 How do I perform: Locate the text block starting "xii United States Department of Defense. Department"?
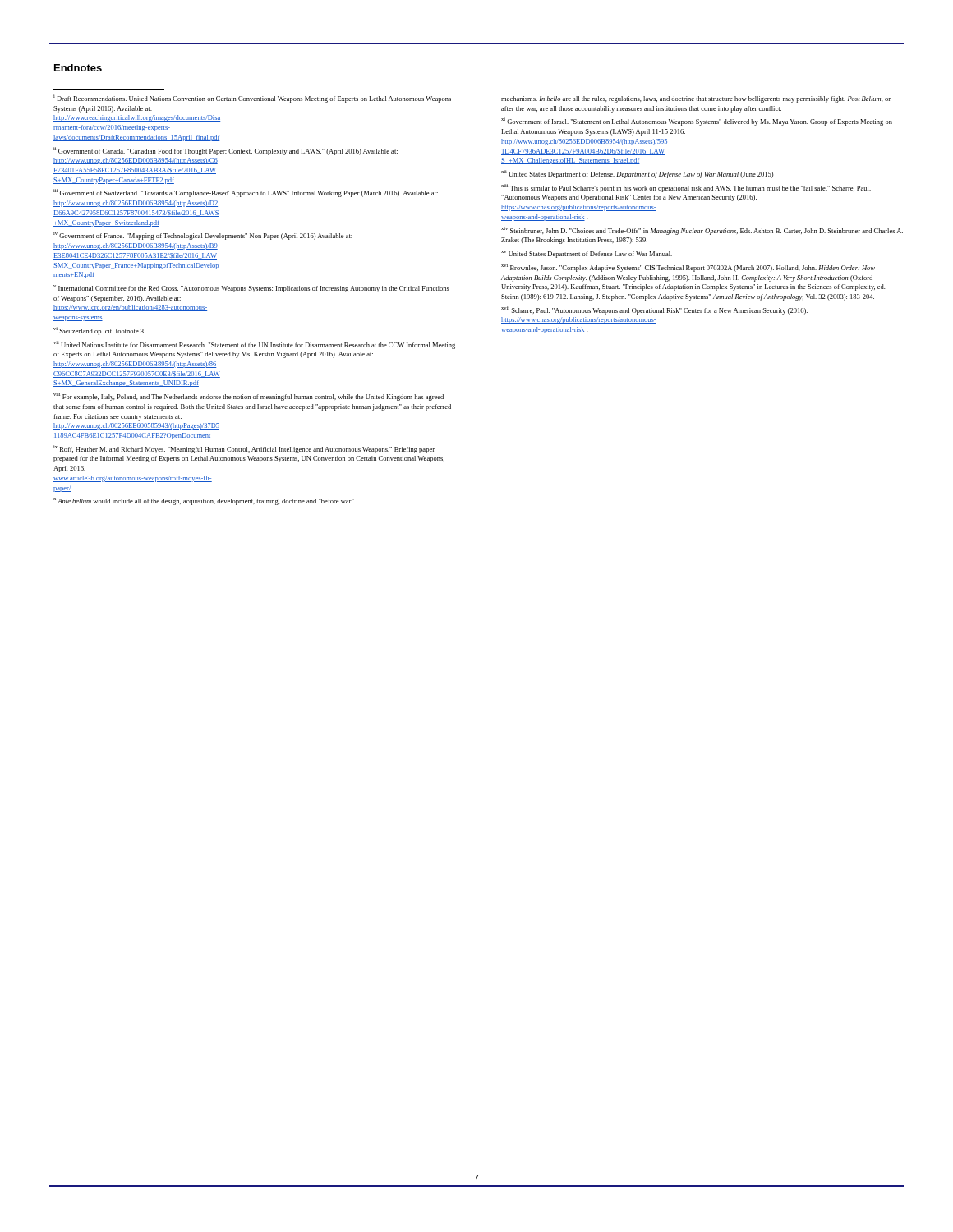(637, 174)
